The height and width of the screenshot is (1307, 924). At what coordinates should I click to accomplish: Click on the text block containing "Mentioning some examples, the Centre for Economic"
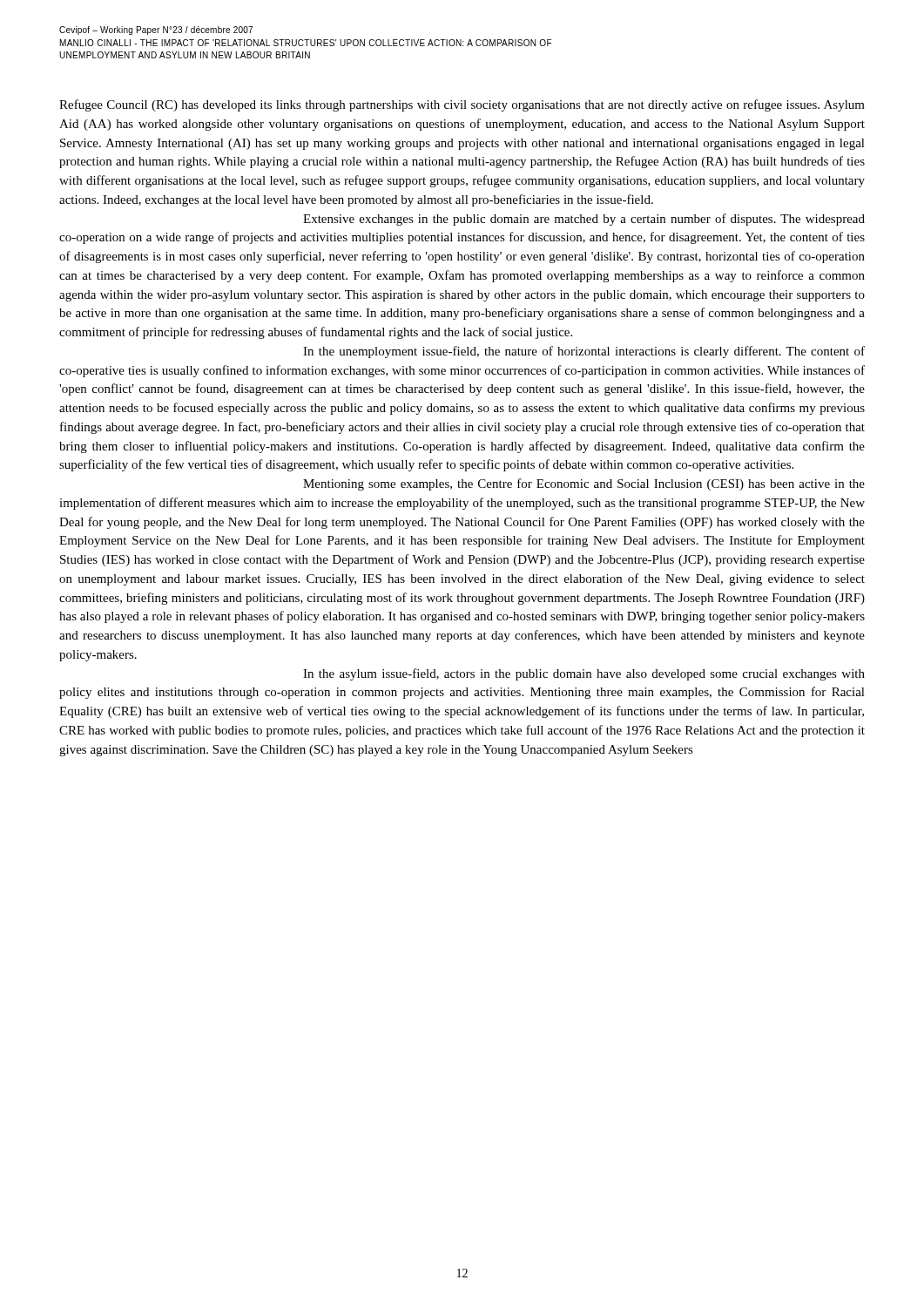pos(462,569)
